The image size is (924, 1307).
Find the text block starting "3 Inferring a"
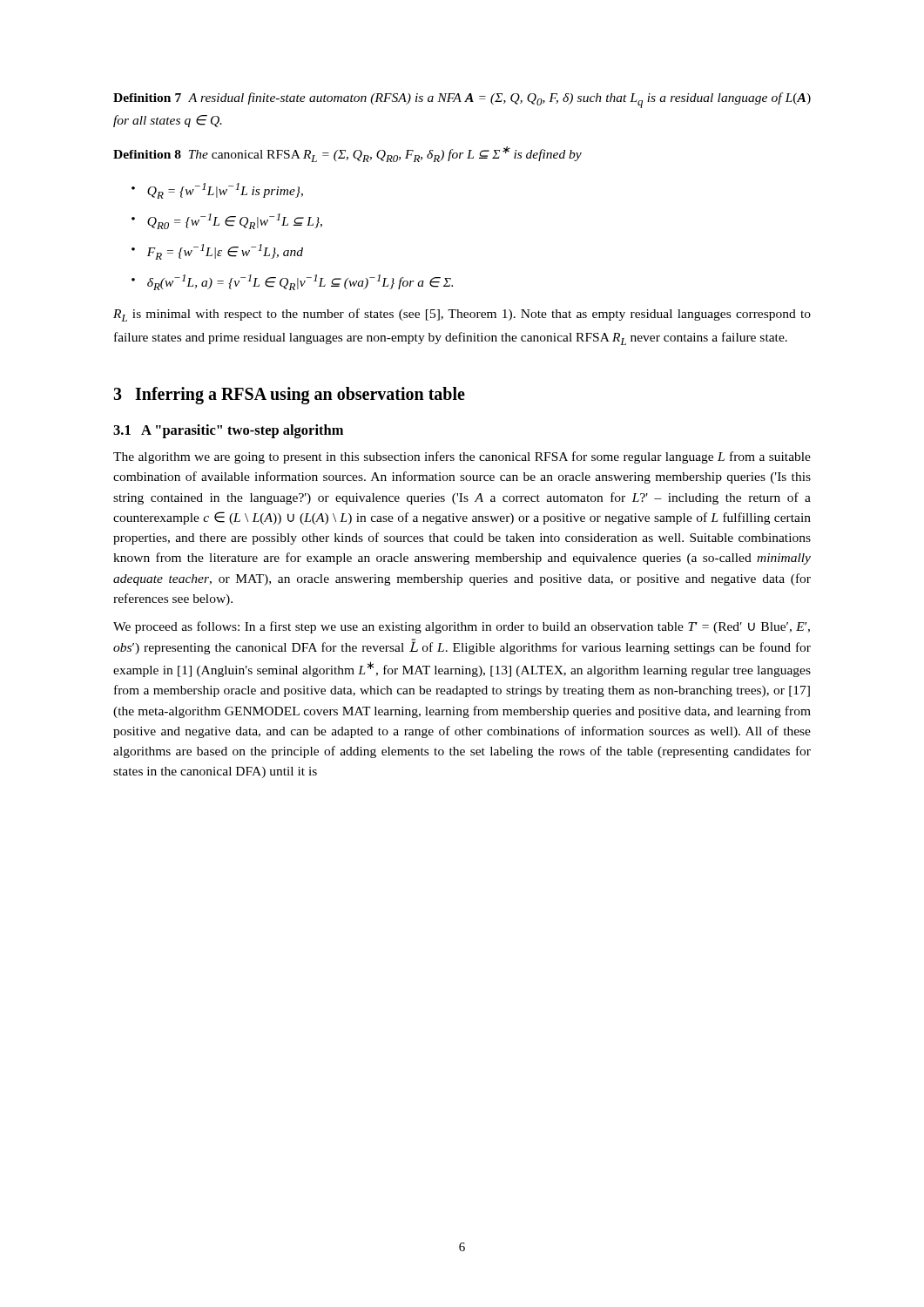(x=289, y=394)
